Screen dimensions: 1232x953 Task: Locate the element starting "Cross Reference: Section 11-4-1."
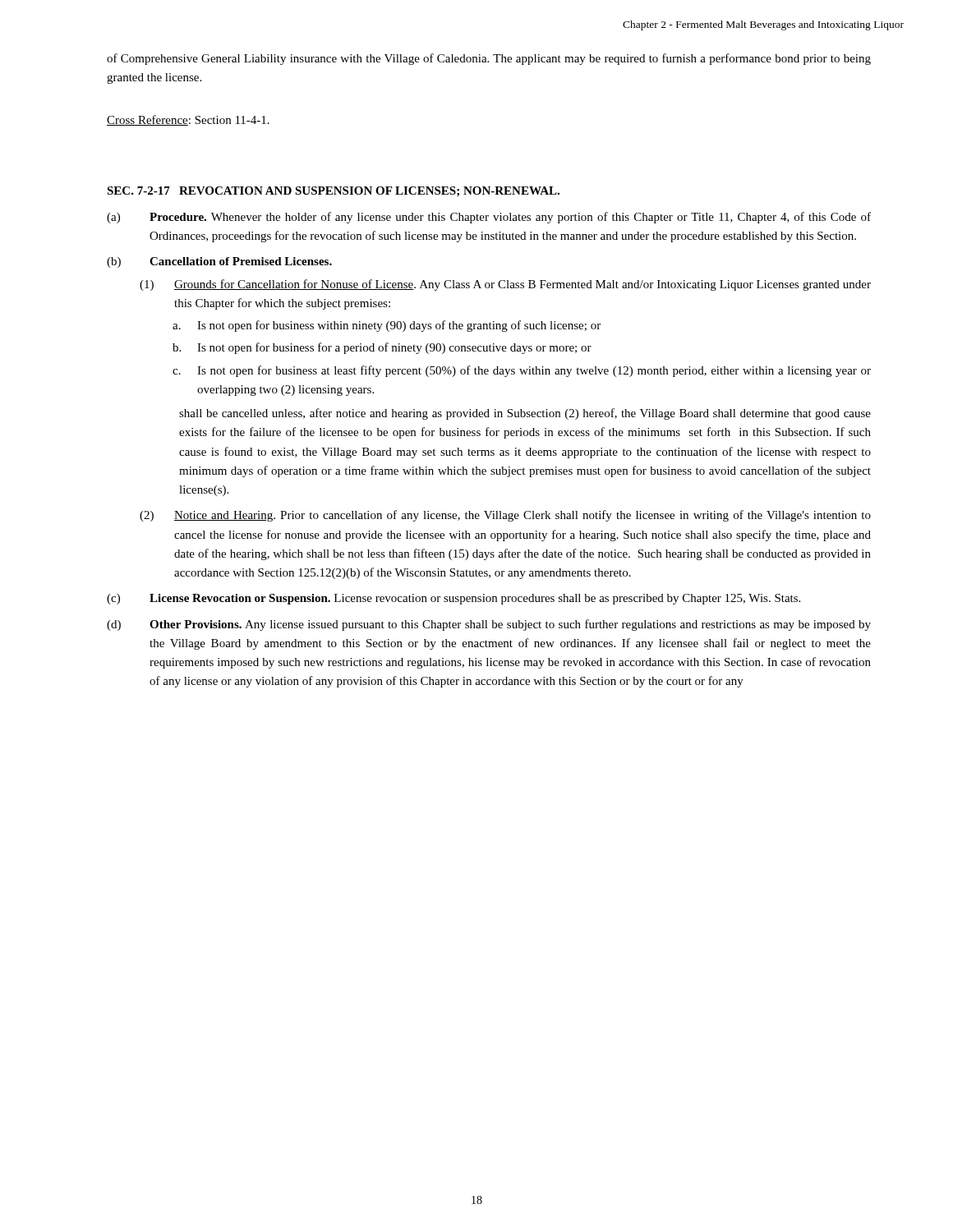tap(188, 120)
